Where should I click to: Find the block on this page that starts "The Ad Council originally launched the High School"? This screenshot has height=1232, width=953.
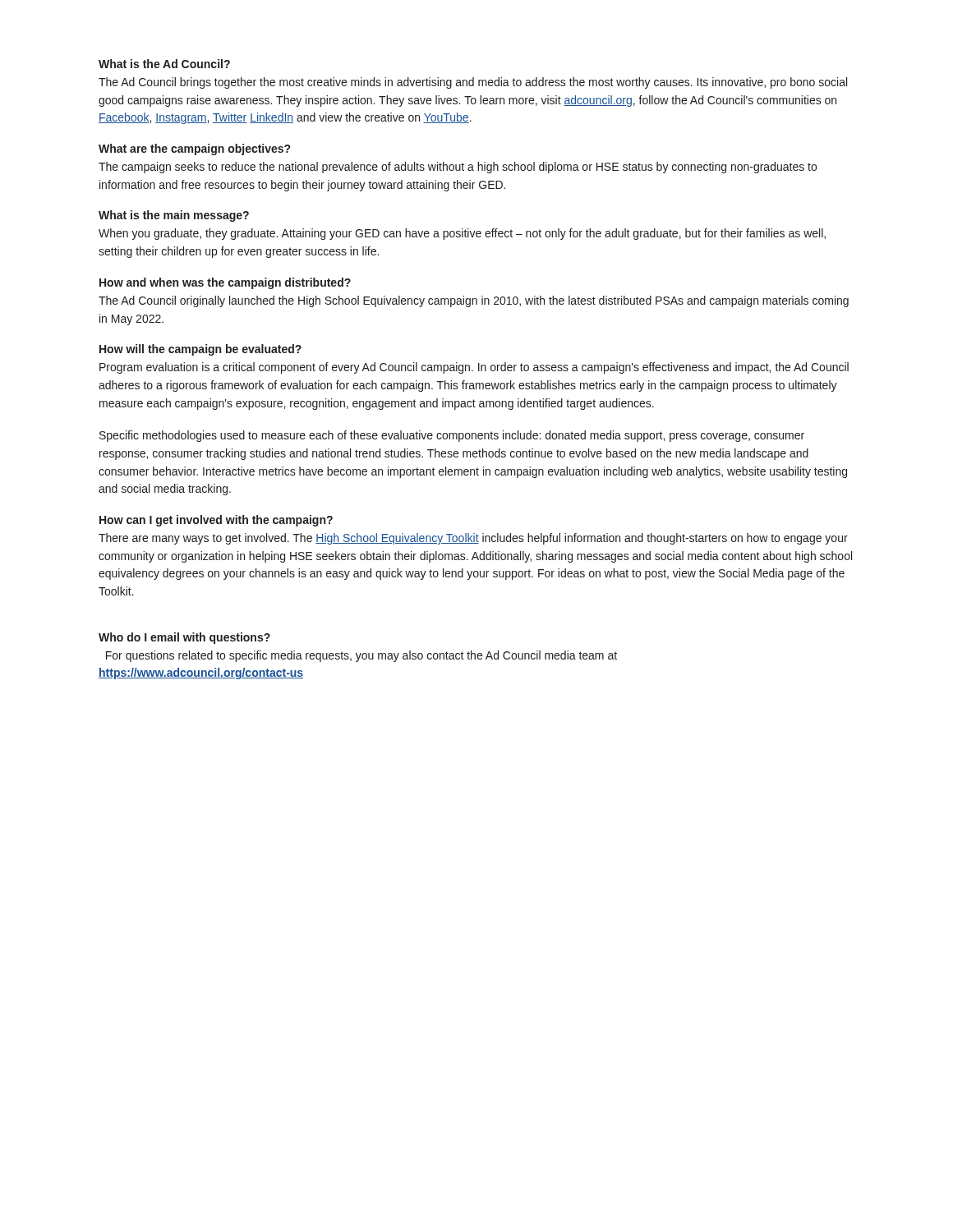click(474, 309)
